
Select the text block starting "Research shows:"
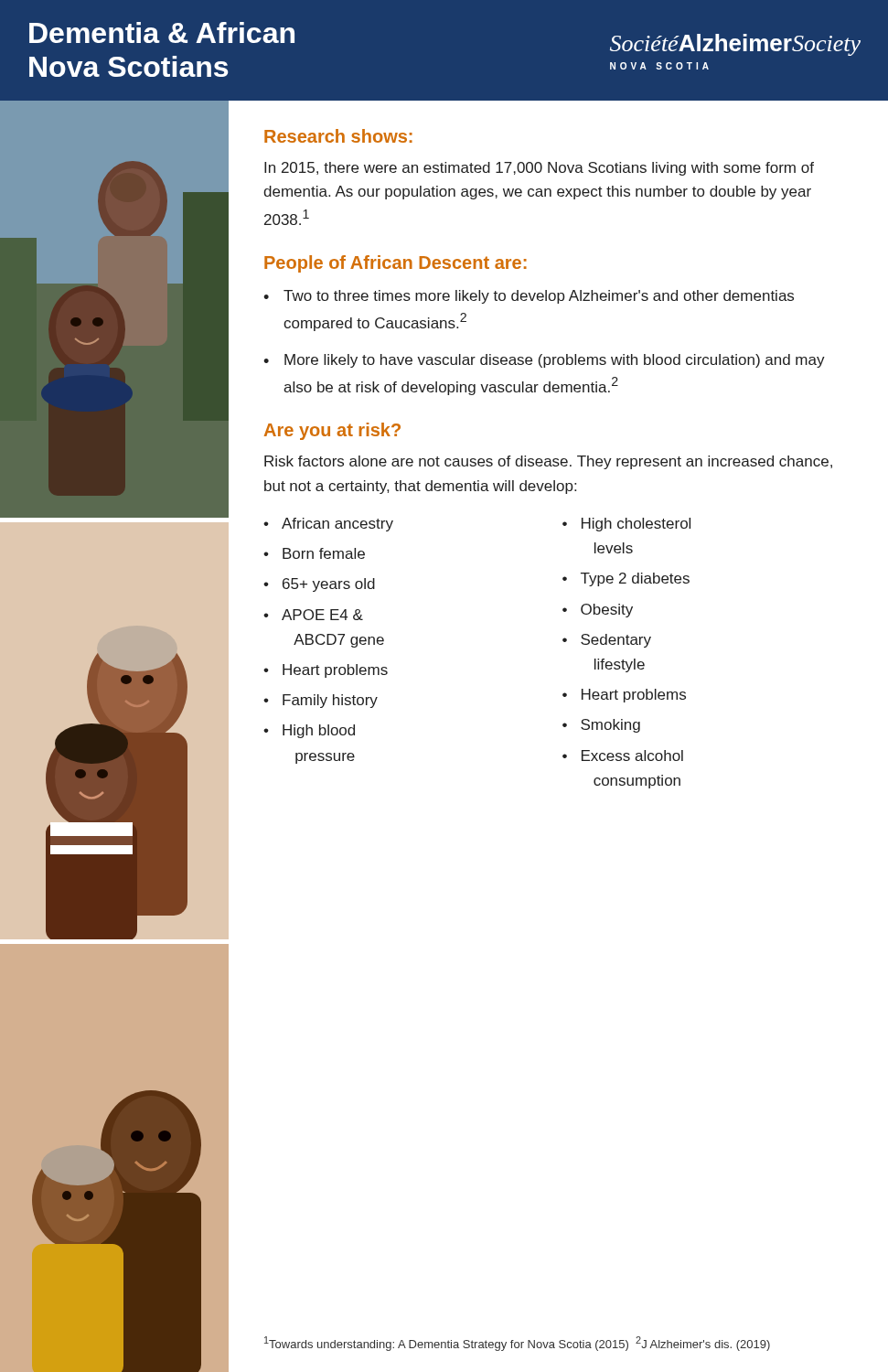click(339, 136)
